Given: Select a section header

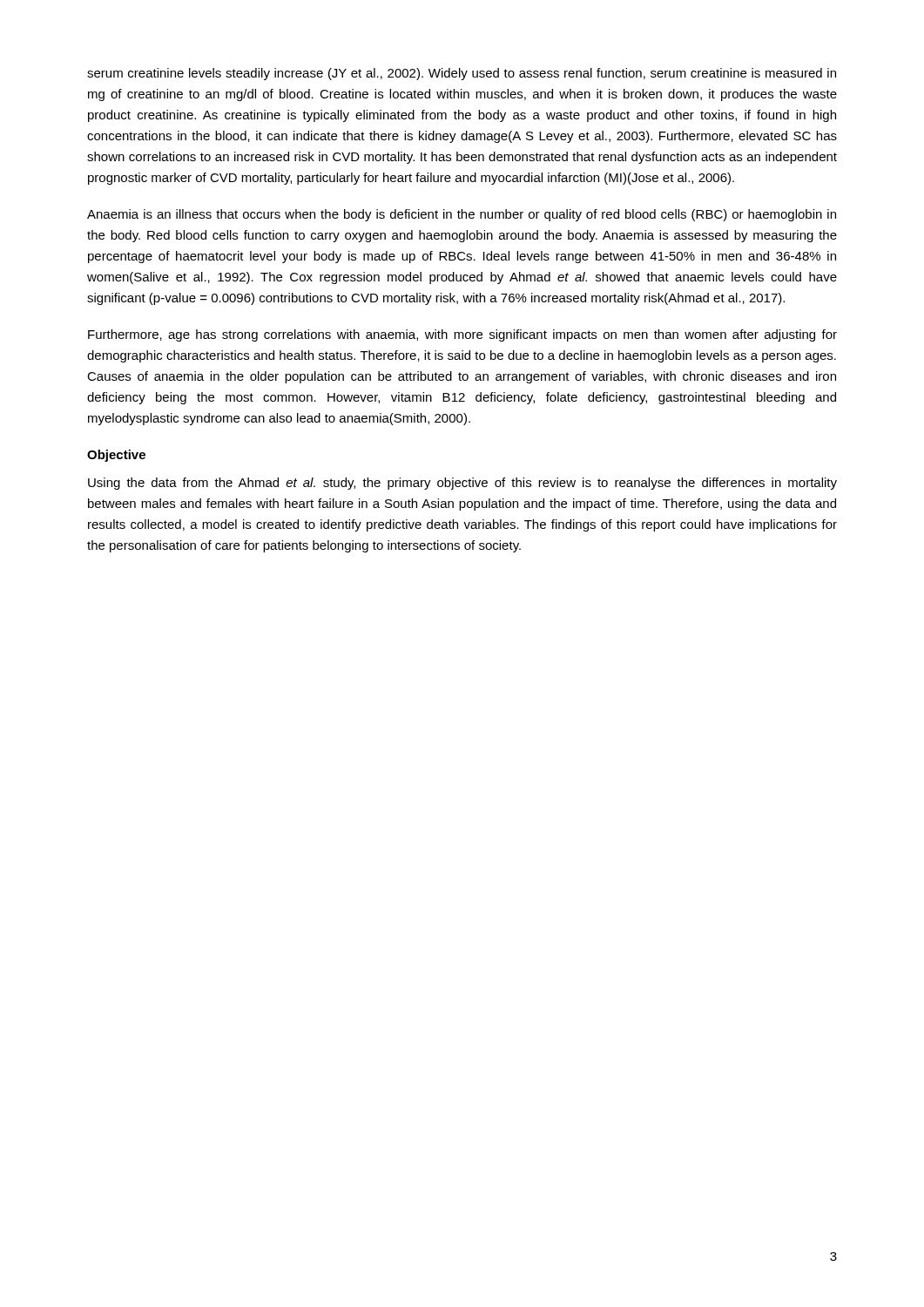Looking at the screenshot, I should pyautogui.click(x=462, y=455).
